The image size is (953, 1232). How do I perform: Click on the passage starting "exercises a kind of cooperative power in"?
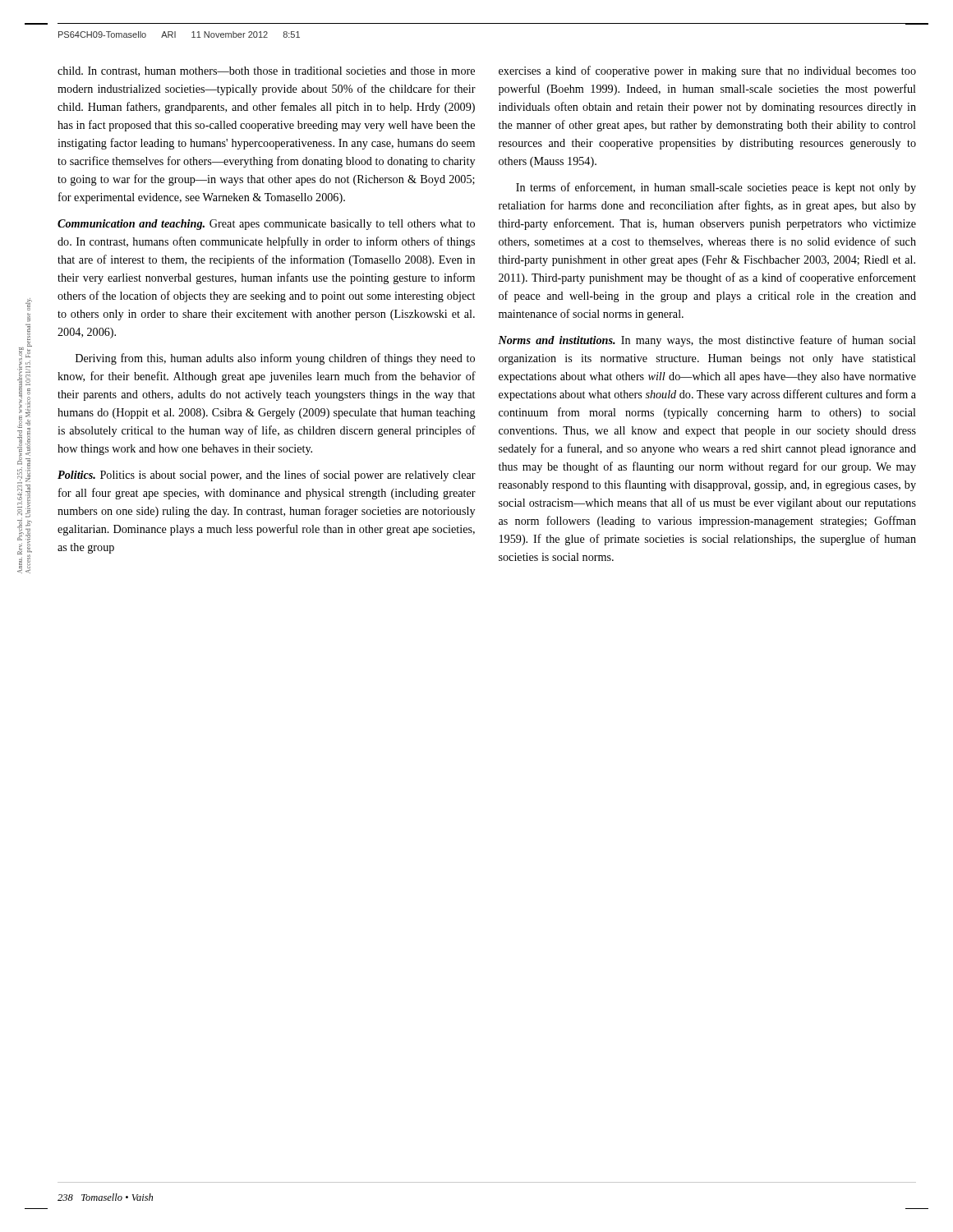707,116
